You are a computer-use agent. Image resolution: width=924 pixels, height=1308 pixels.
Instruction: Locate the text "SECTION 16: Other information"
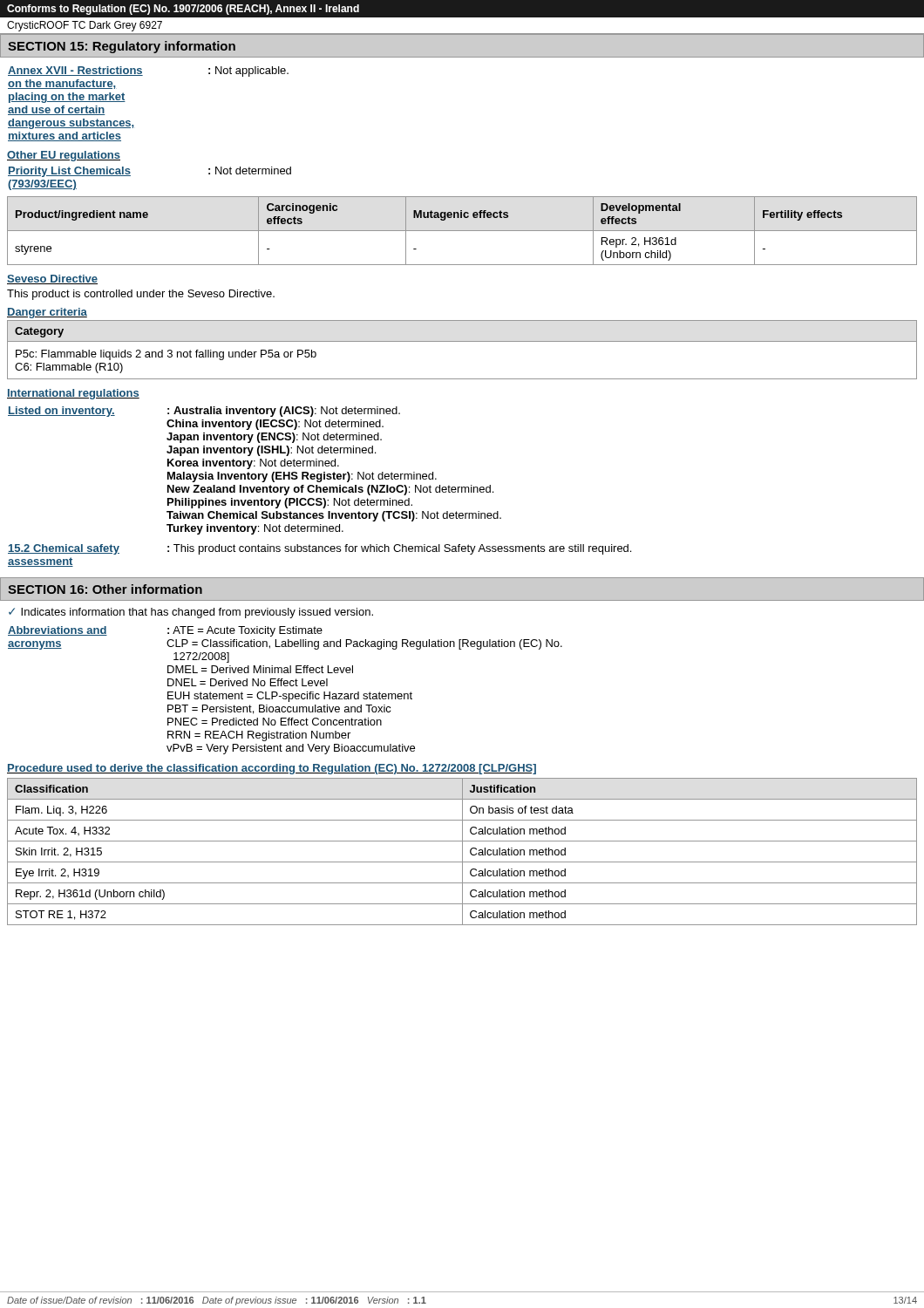[105, 589]
